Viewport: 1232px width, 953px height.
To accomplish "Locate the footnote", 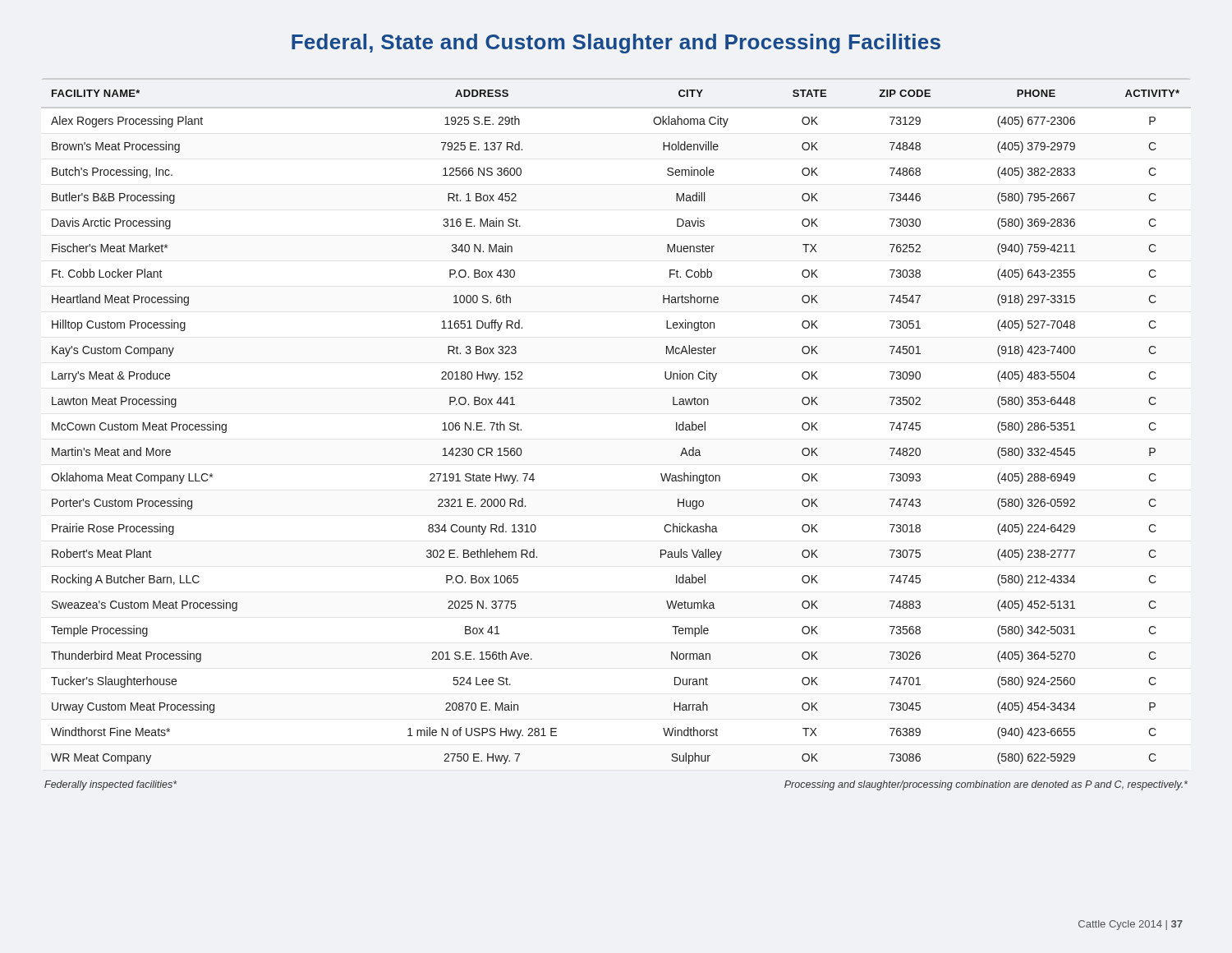I will coord(616,785).
